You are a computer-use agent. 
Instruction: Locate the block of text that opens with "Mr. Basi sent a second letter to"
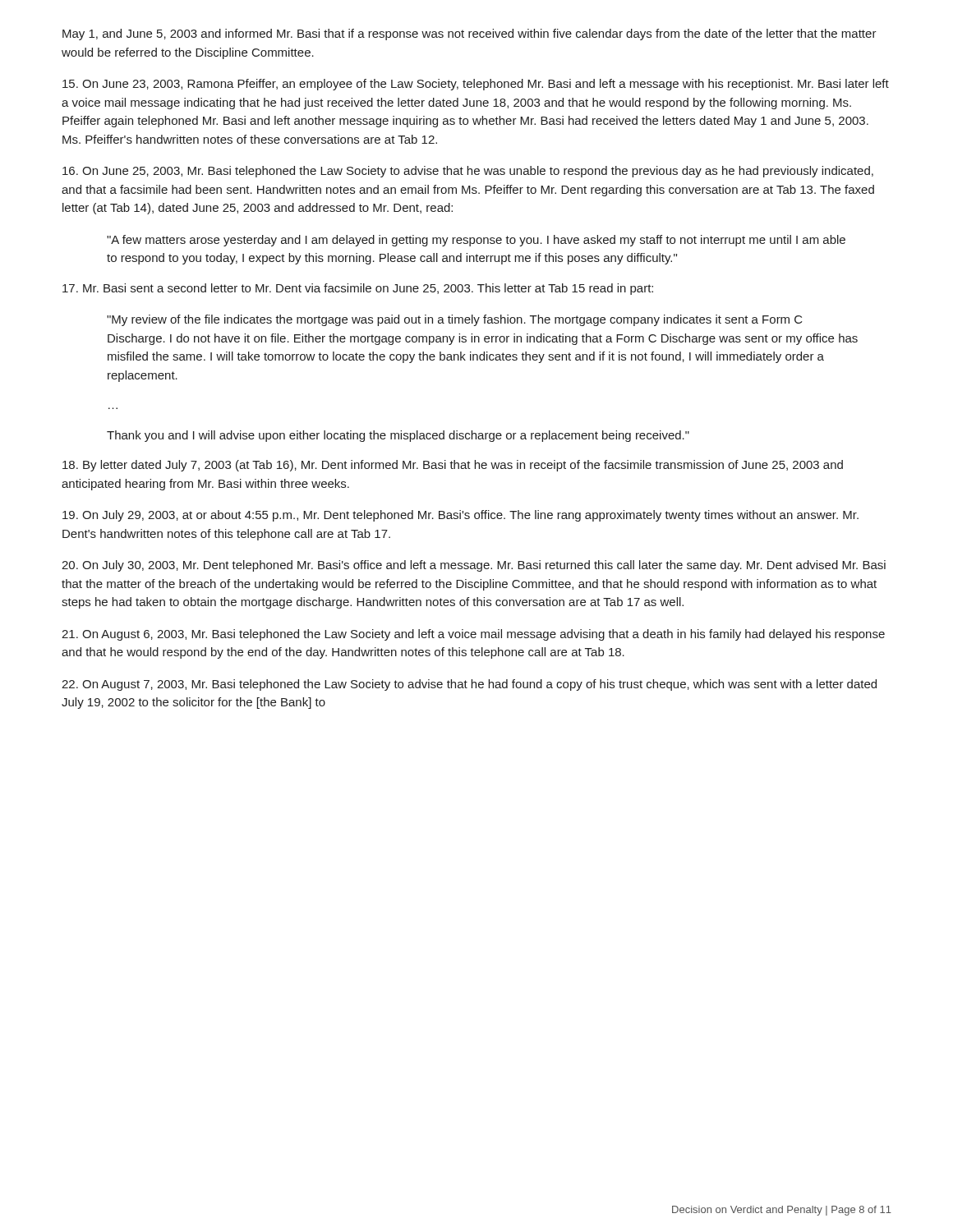(358, 287)
